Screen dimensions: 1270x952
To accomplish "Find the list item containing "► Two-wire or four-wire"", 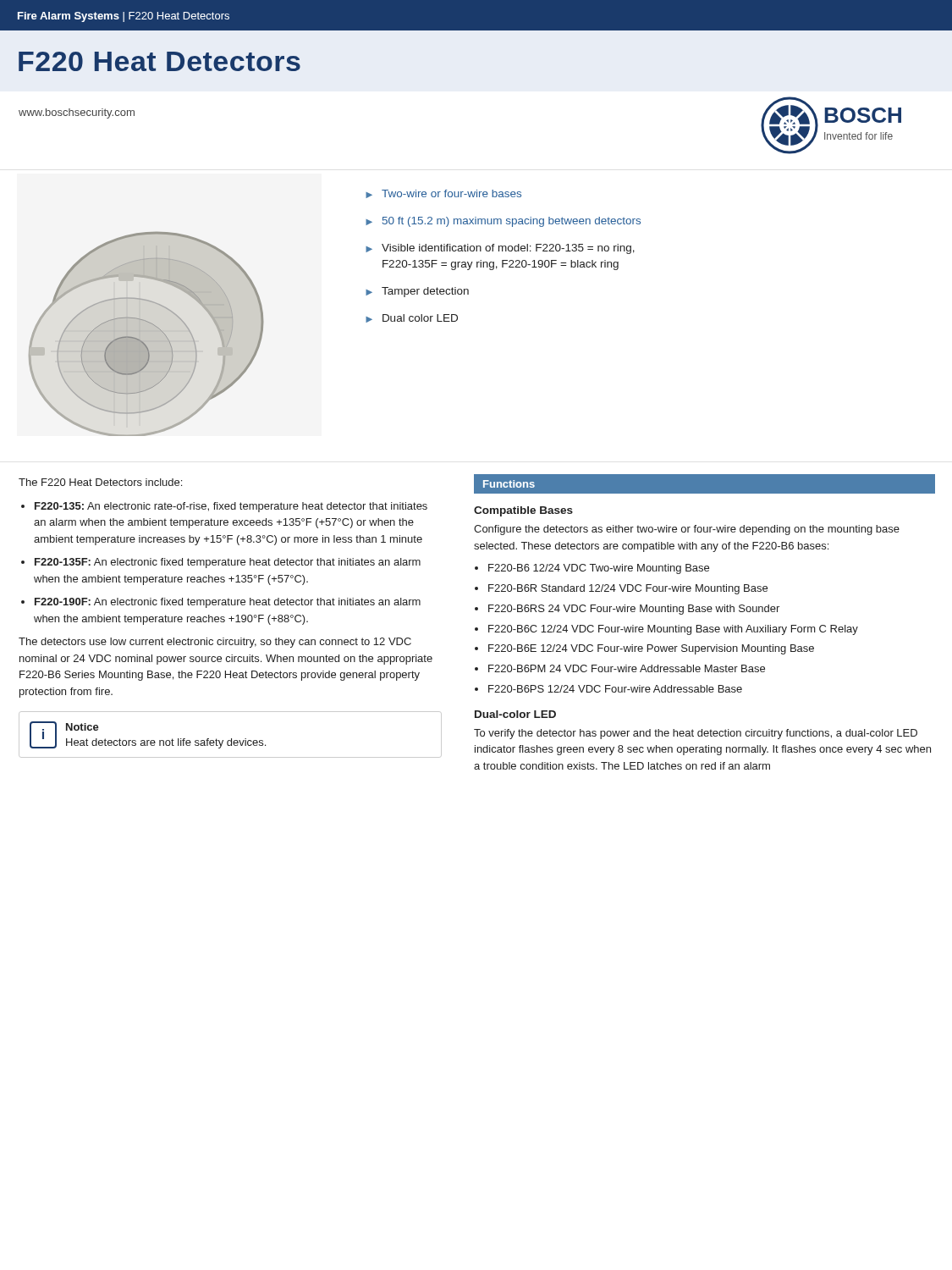I will 643,257.
